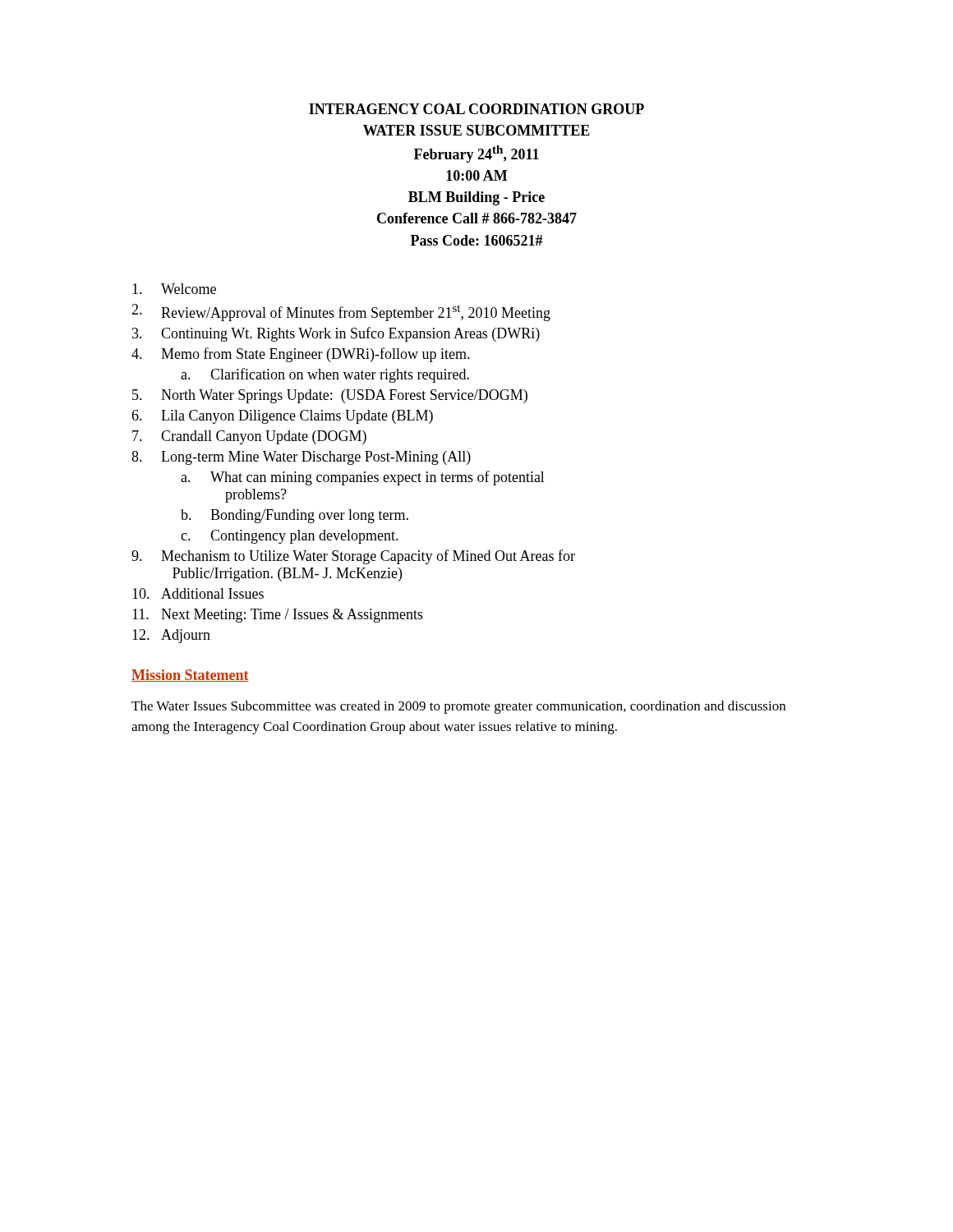Navigate to the region starting "a. Clarification on when"
Screen dimensions: 1232x953
[x=325, y=375]
